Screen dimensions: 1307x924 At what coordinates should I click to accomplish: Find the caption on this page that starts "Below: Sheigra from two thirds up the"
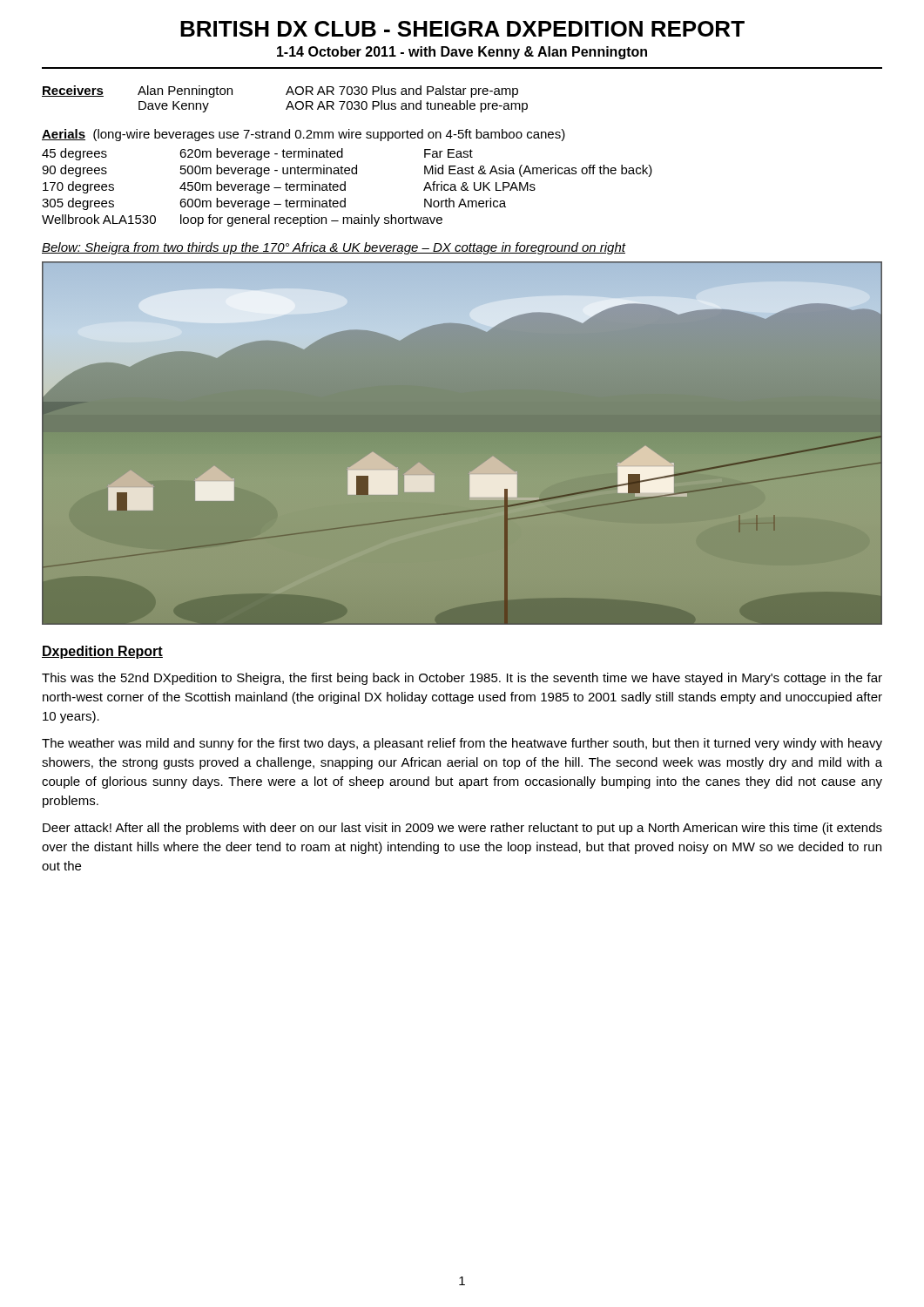click(334, 247)
